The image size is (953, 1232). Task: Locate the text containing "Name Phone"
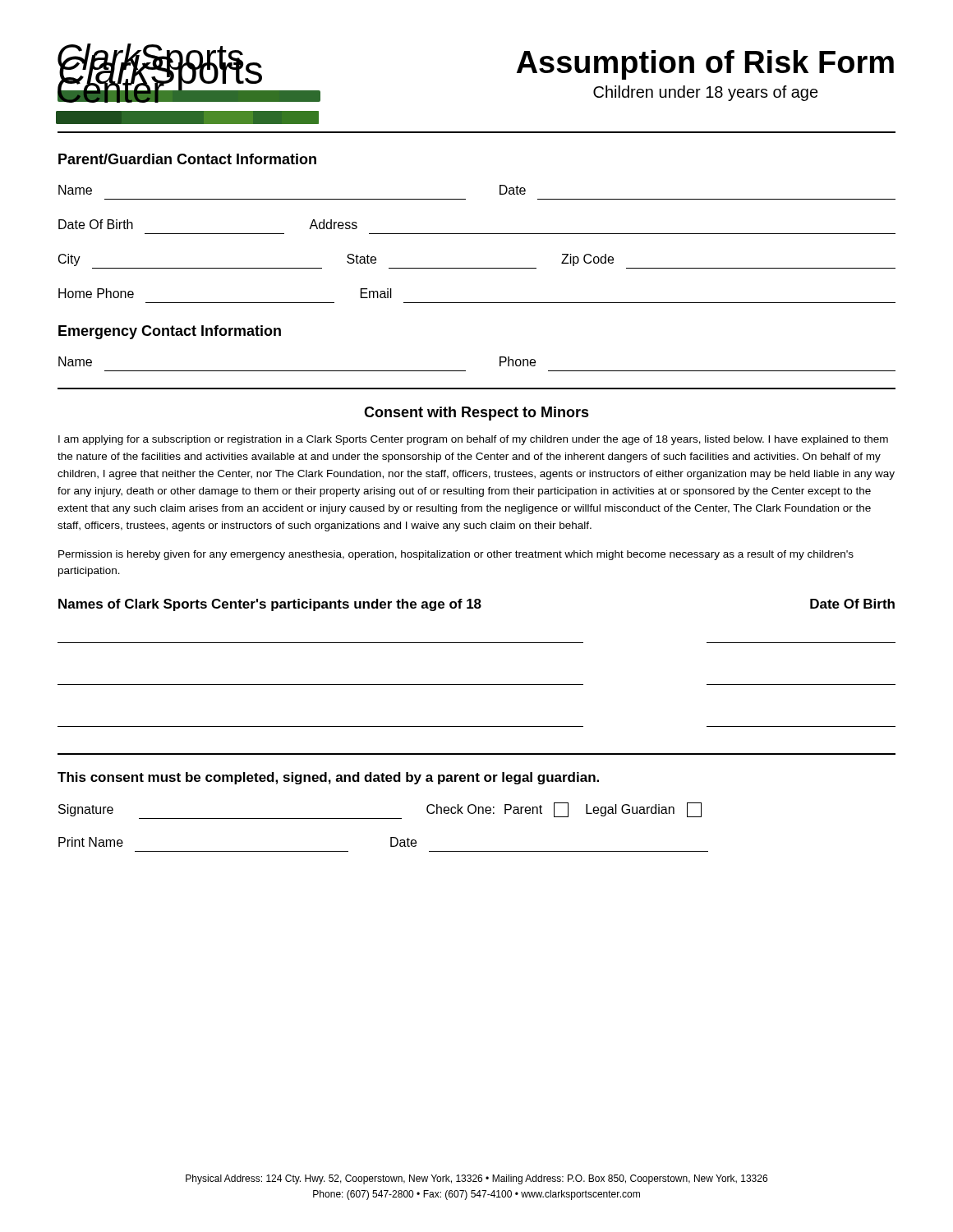[76, 361]
